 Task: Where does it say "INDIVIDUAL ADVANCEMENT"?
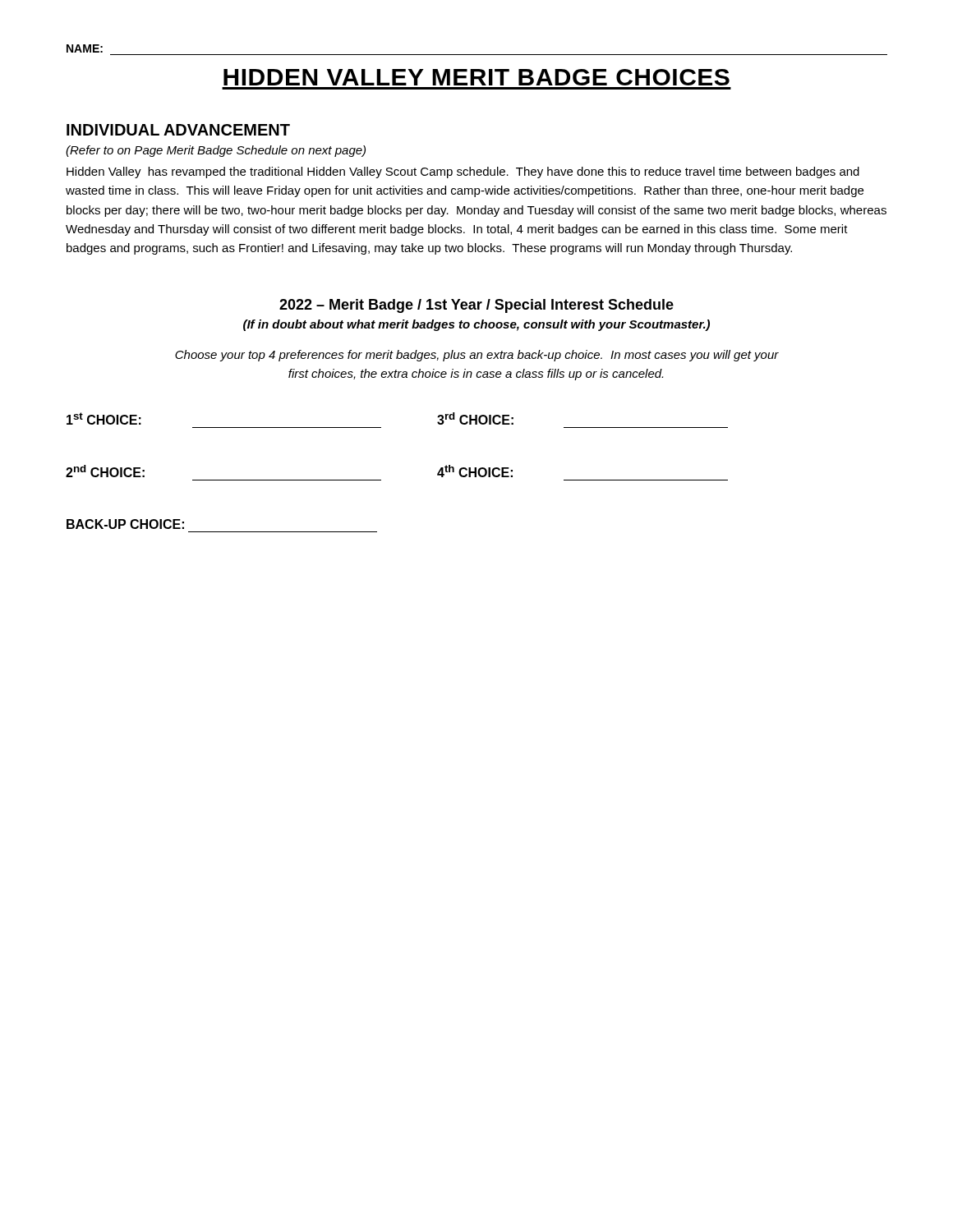(x=178, y=130)
